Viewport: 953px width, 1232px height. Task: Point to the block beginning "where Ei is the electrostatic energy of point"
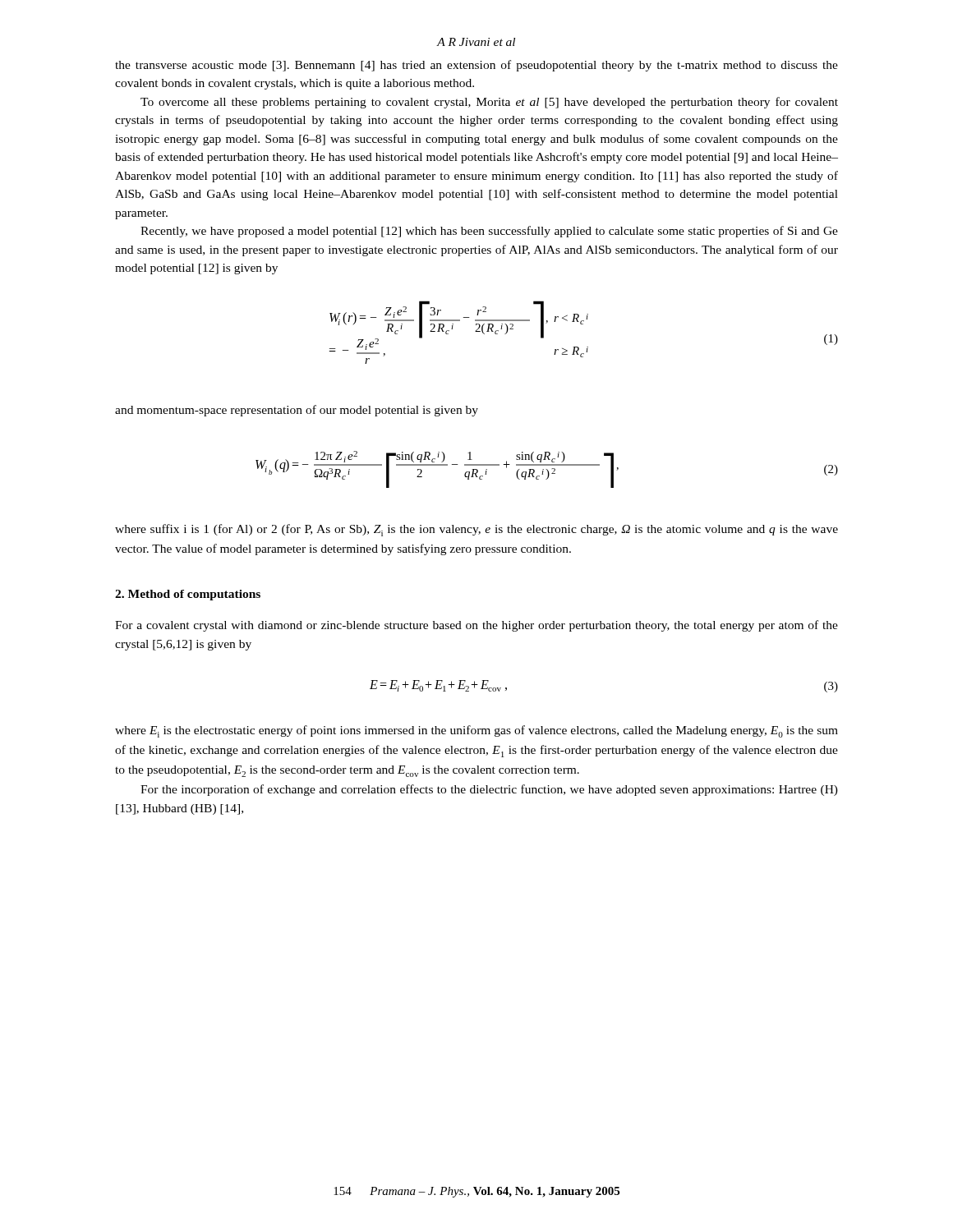tap(476, 751)
